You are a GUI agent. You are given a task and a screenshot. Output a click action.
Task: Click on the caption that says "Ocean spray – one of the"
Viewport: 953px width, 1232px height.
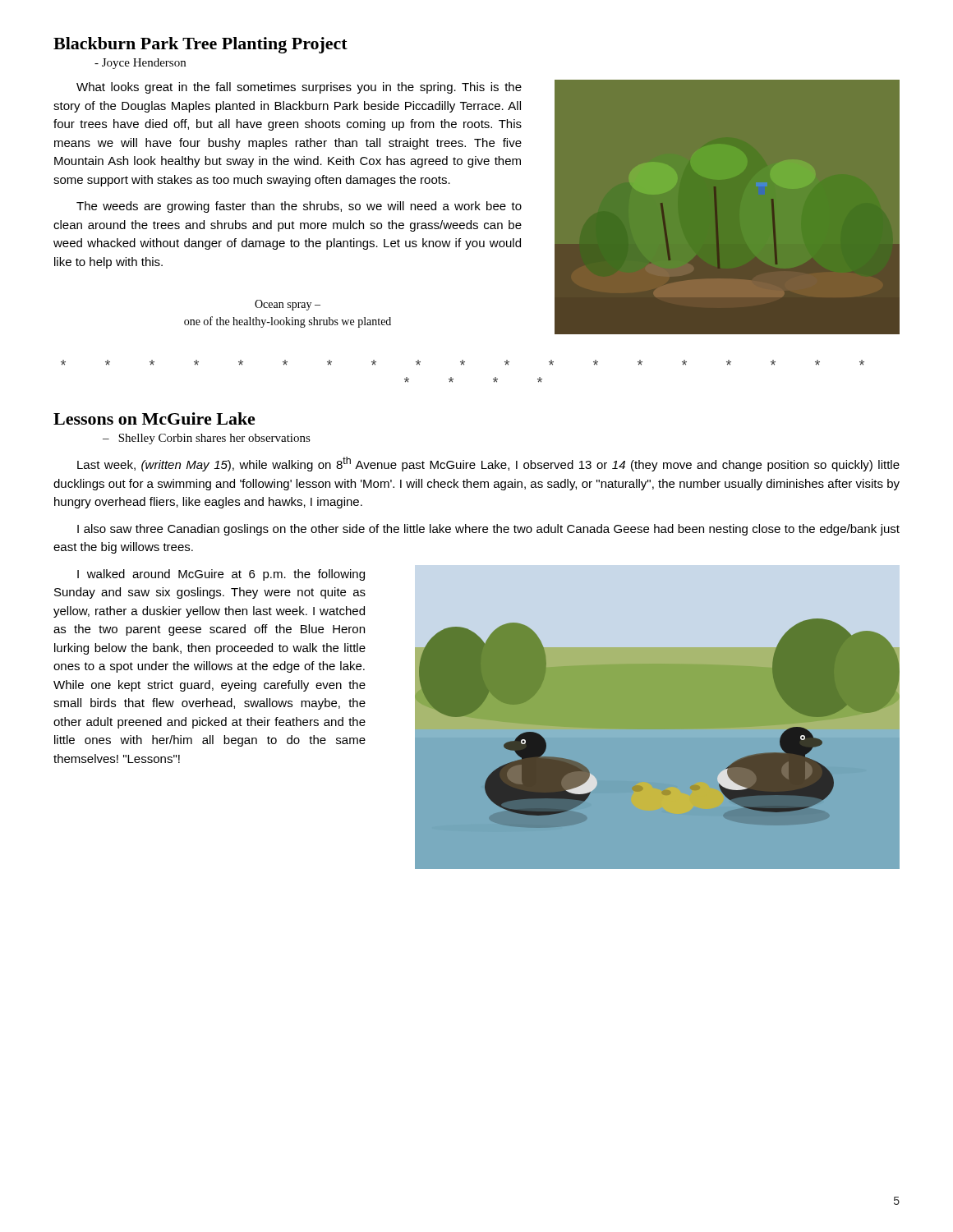(x=288, y=313)
